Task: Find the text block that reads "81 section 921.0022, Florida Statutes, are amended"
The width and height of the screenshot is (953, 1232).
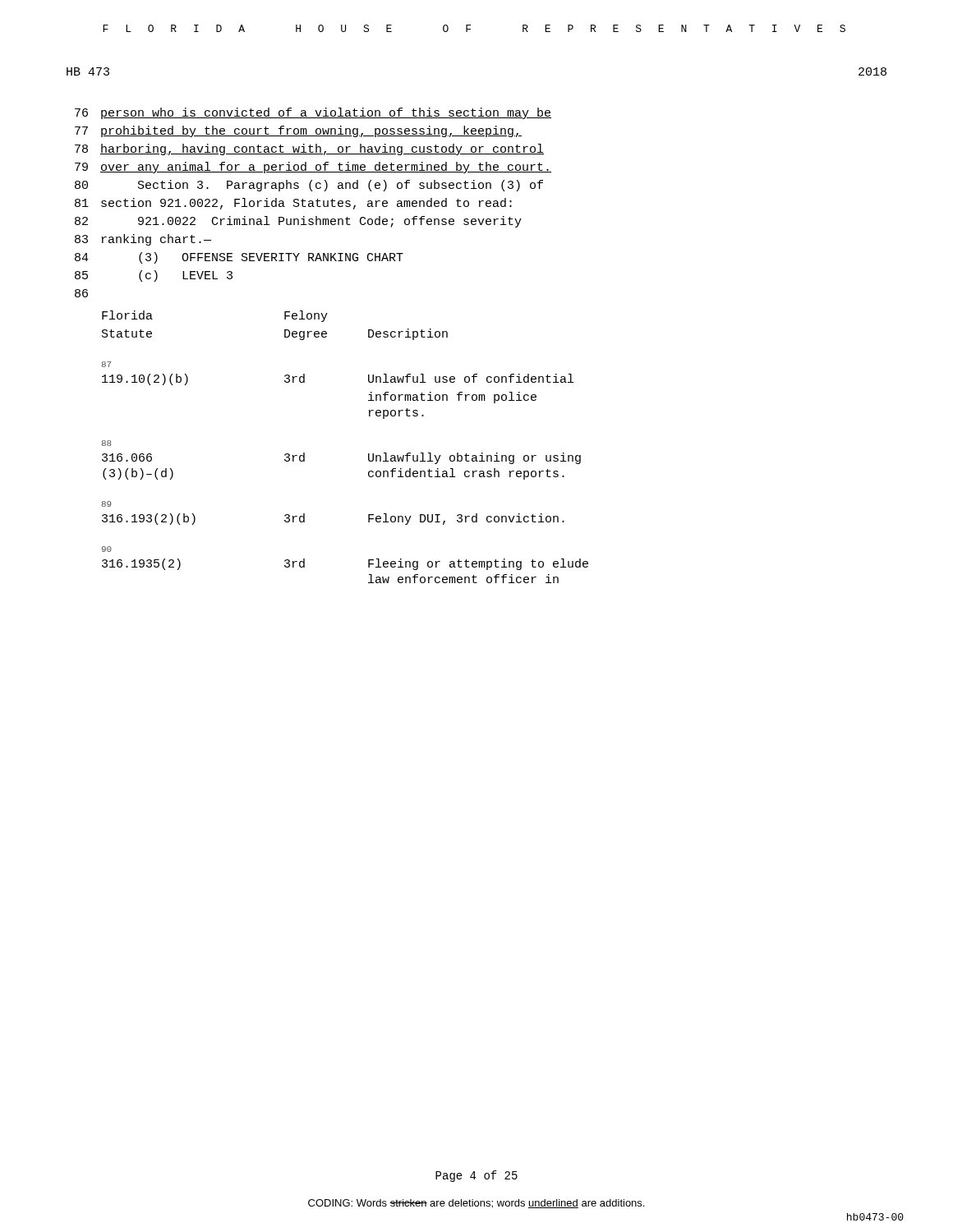Action: click(x=282, y=204)
